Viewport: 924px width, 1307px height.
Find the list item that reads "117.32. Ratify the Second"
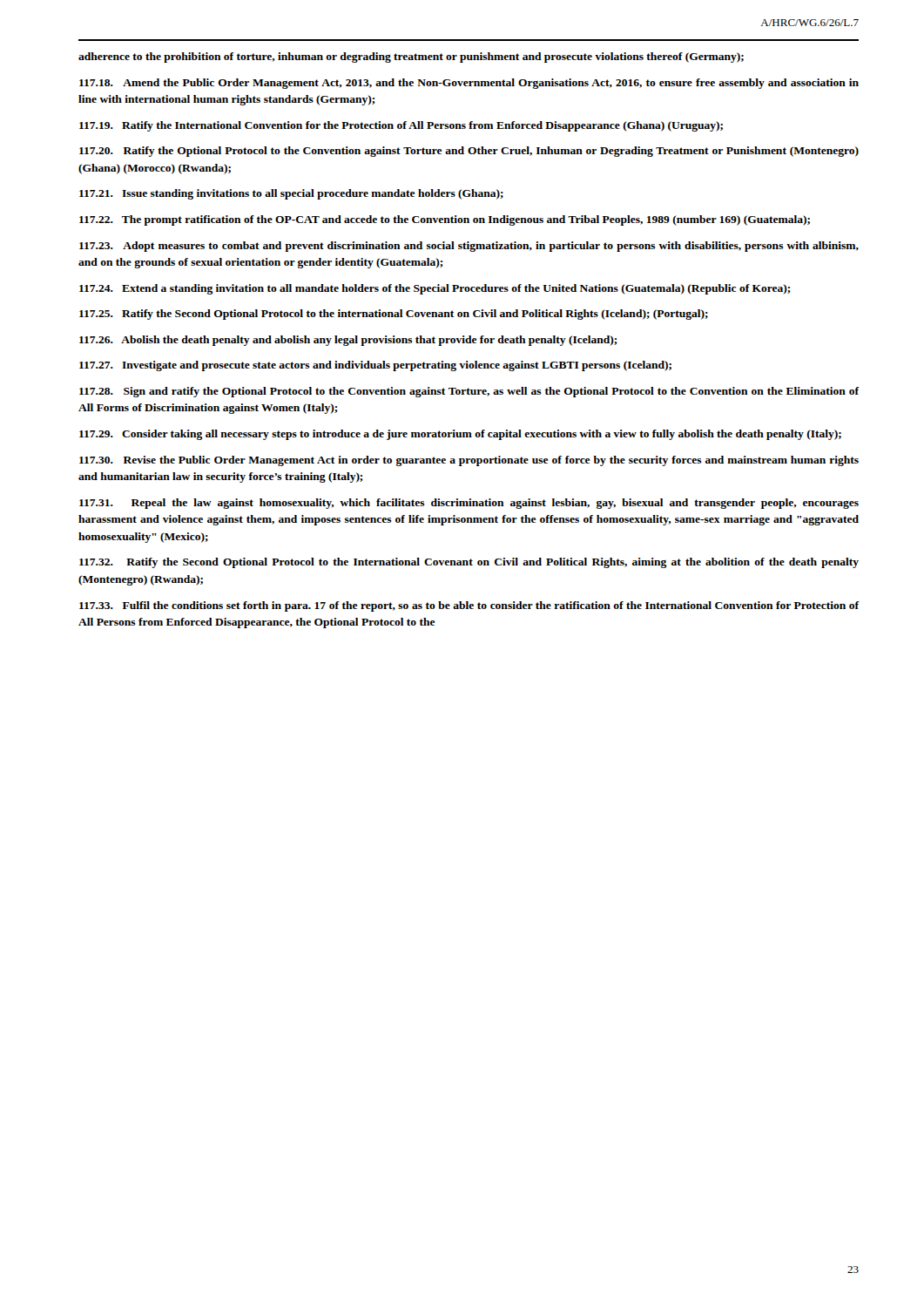pyautogui.click(x=469, y=570)
